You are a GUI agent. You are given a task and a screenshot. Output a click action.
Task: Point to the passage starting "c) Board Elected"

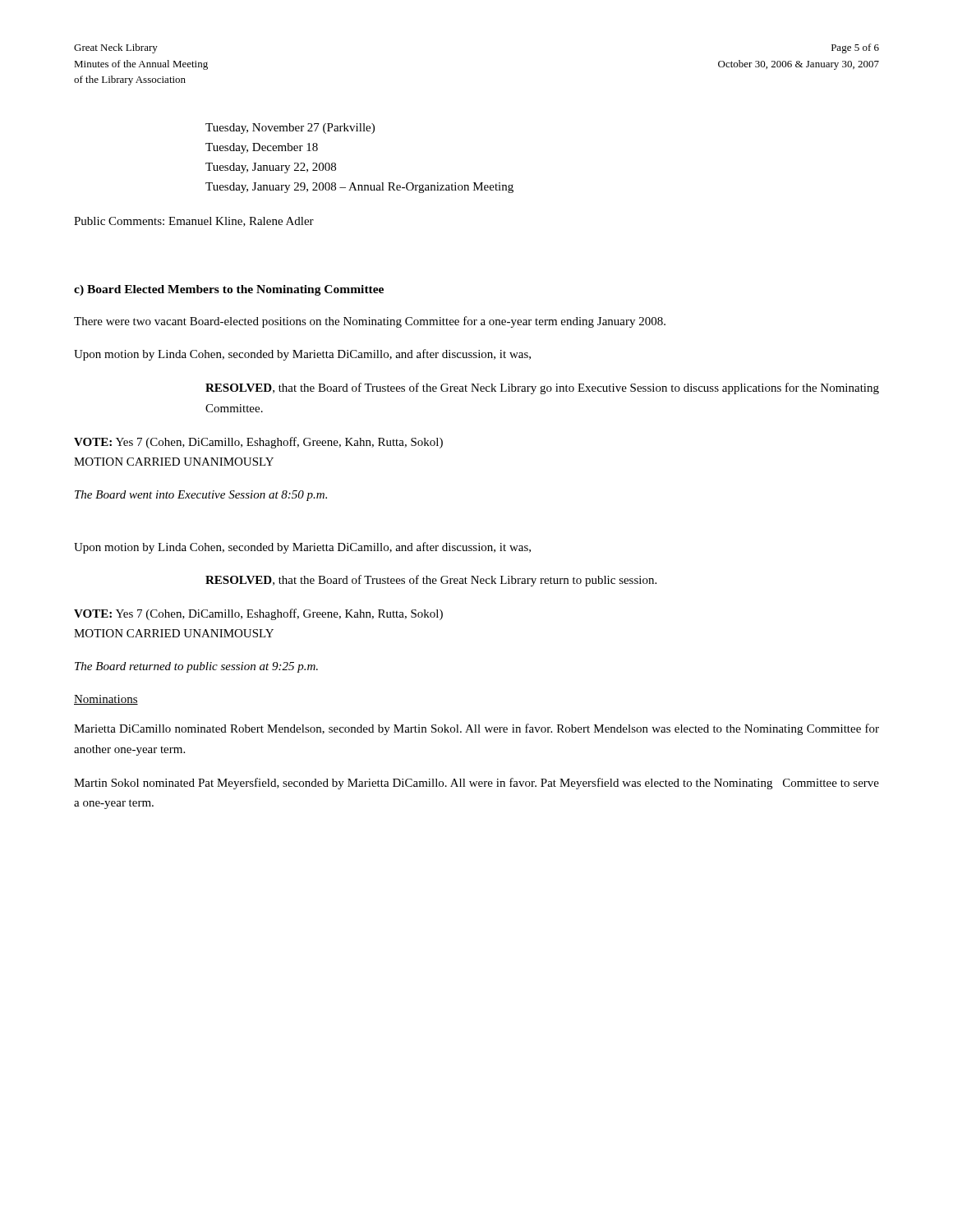tap(229, 288)
